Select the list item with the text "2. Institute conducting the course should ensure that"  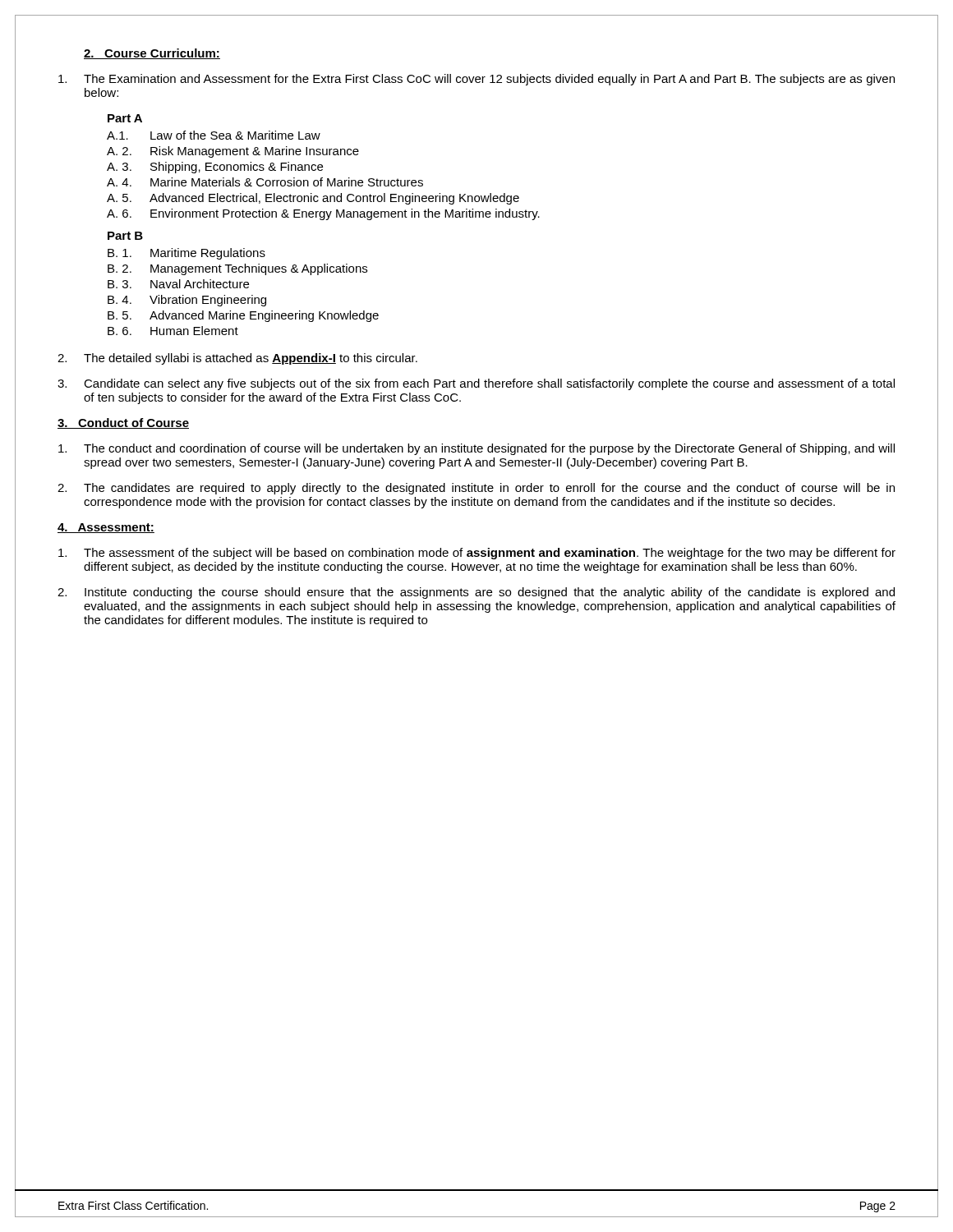point(476,606)
